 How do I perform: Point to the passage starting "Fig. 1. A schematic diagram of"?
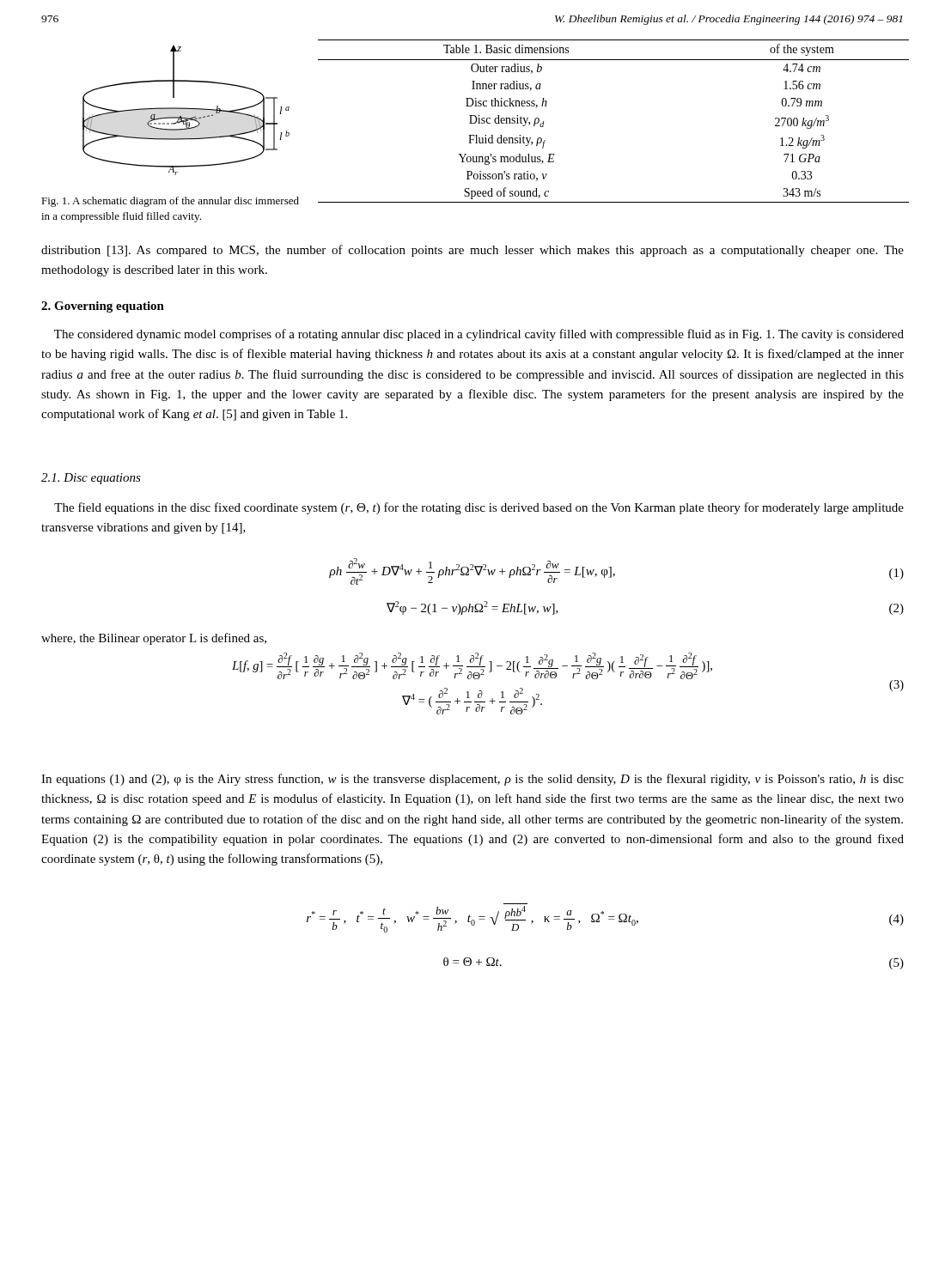(170, 208)
